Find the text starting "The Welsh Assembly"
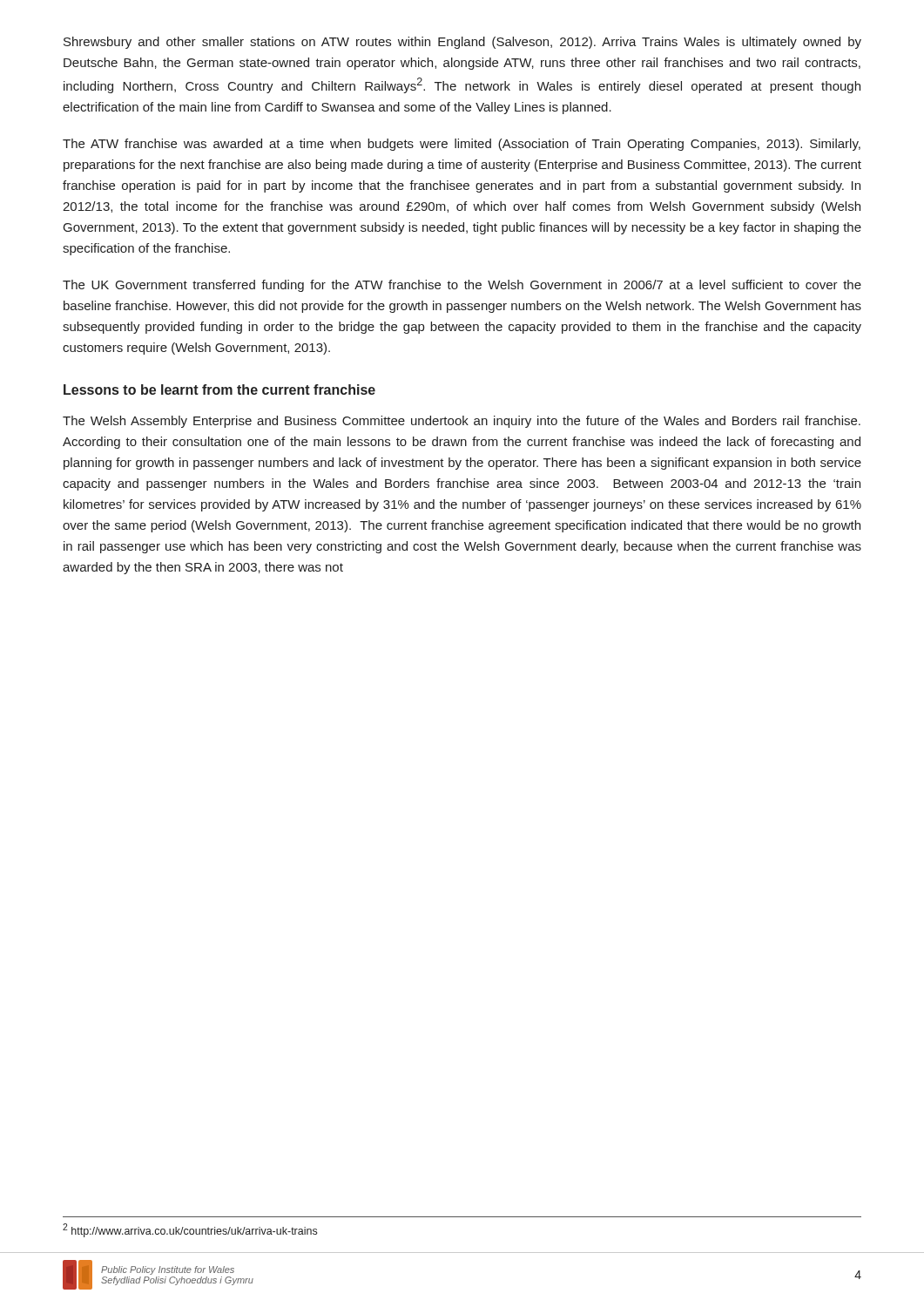This screenshot has width=924, height=1307. click(x=462, y=494)
